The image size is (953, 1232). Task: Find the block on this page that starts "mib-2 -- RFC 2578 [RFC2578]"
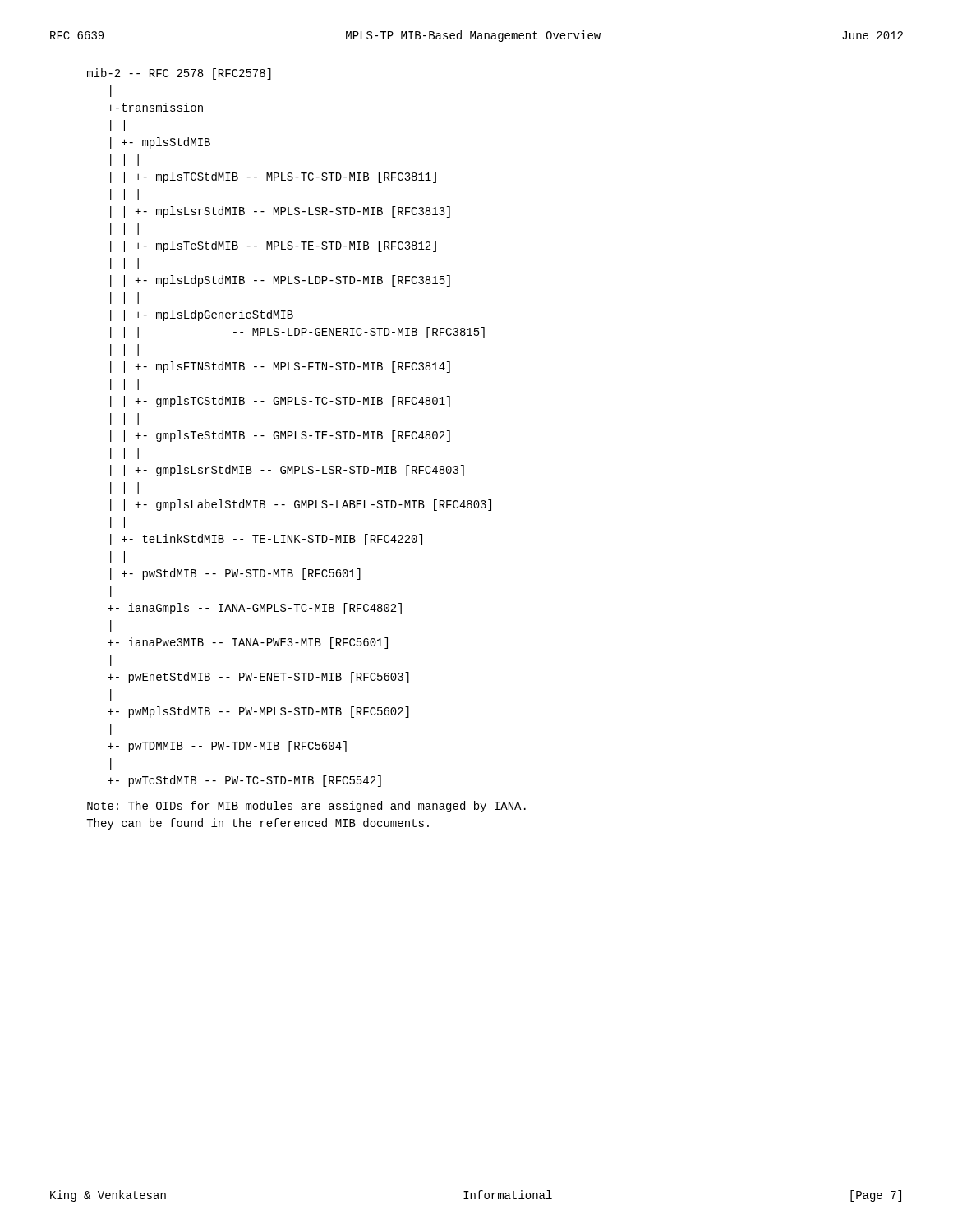pos(179,74)
